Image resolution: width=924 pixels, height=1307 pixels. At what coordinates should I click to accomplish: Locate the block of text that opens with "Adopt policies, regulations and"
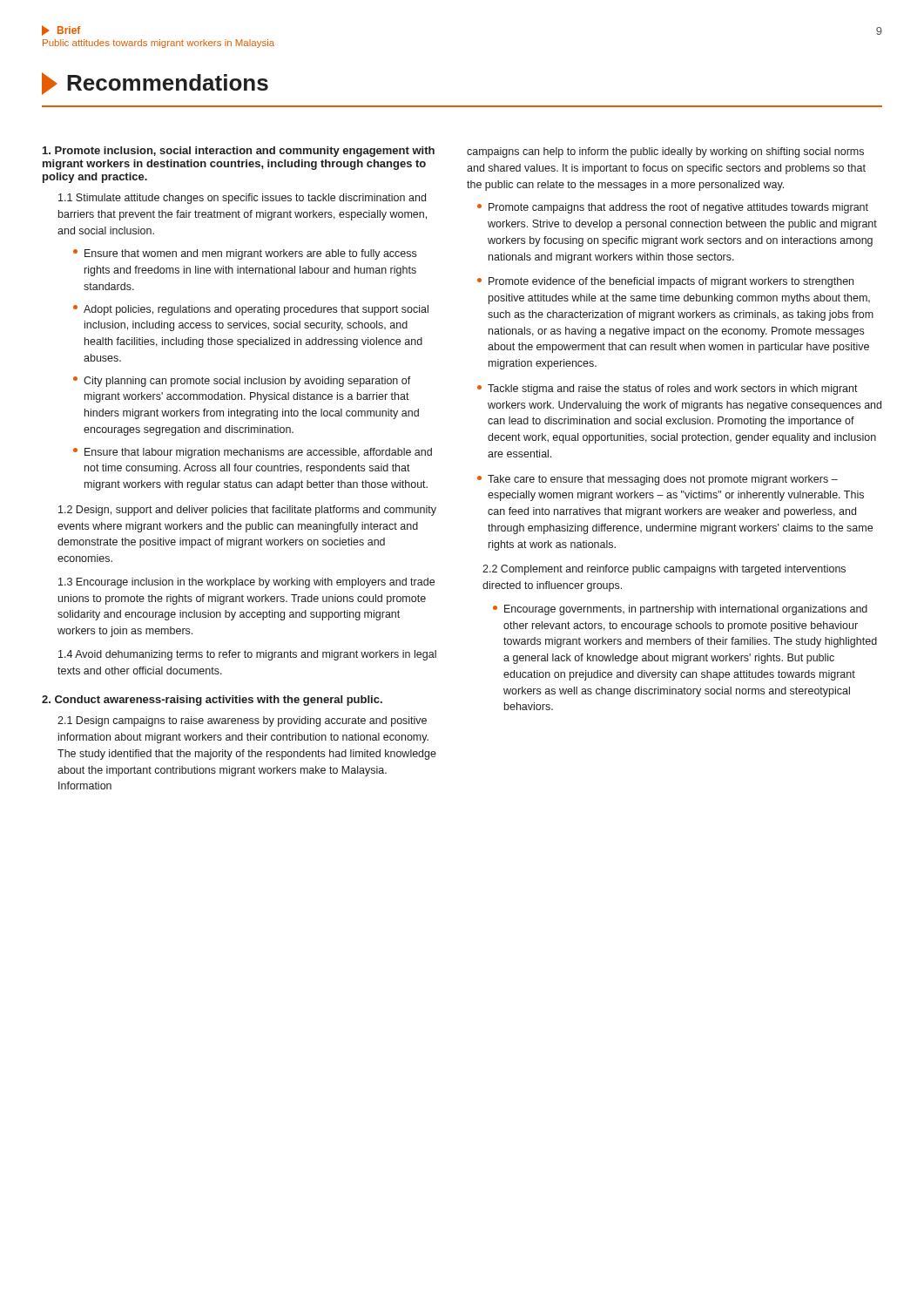(256, 334)
